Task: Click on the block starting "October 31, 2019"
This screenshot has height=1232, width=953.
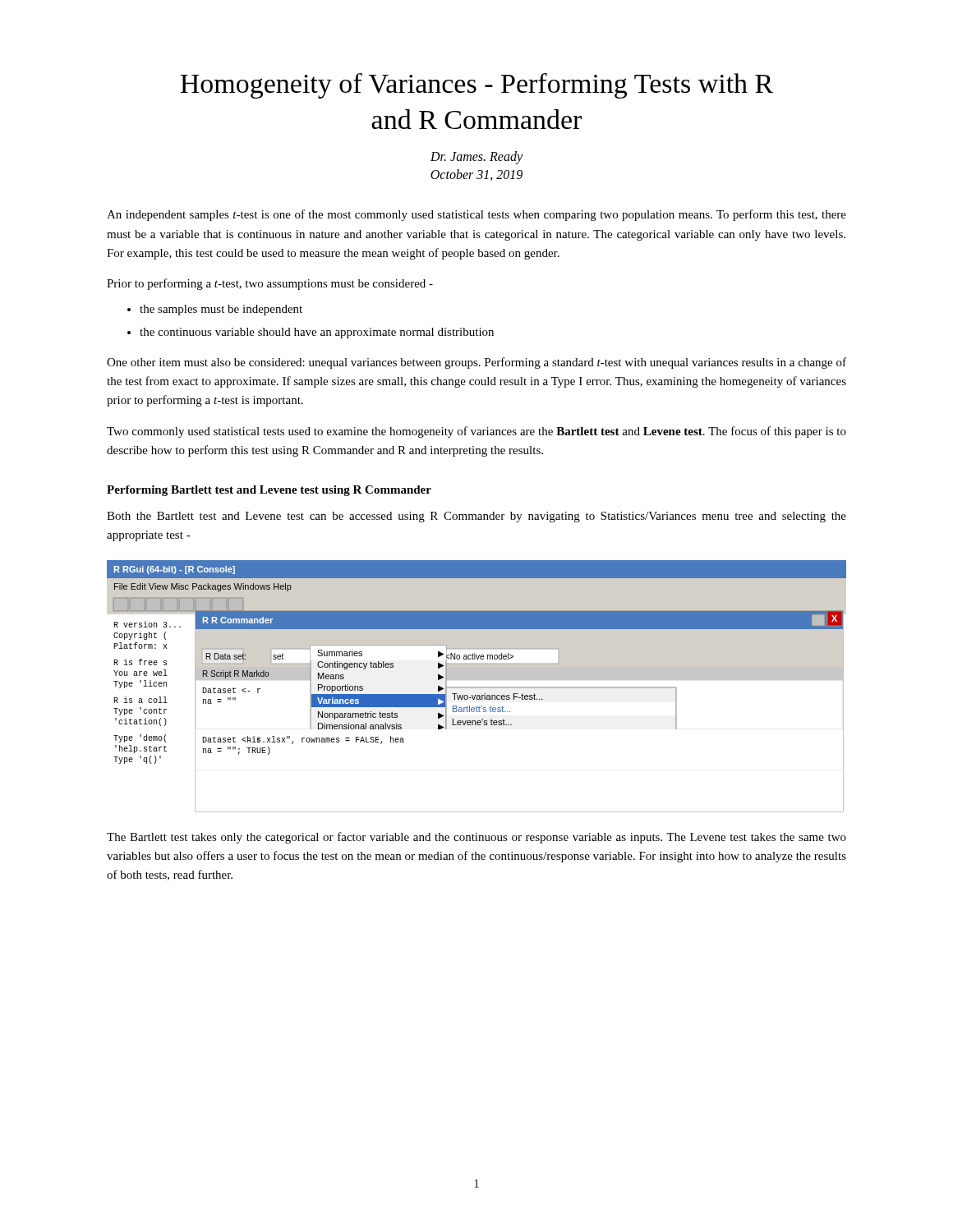Action: coord(476,175)
